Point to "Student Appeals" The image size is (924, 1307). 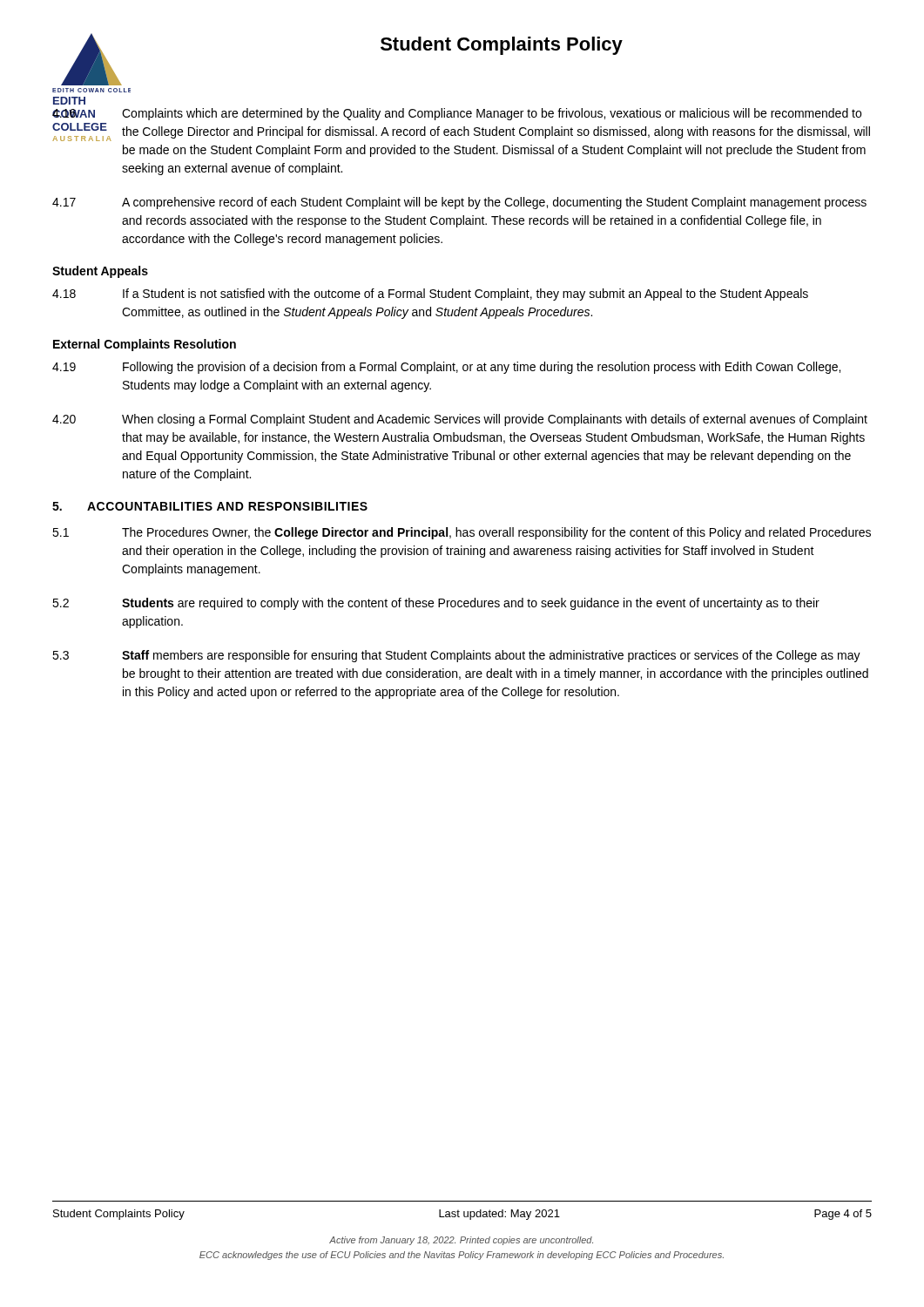coord(100,271)
